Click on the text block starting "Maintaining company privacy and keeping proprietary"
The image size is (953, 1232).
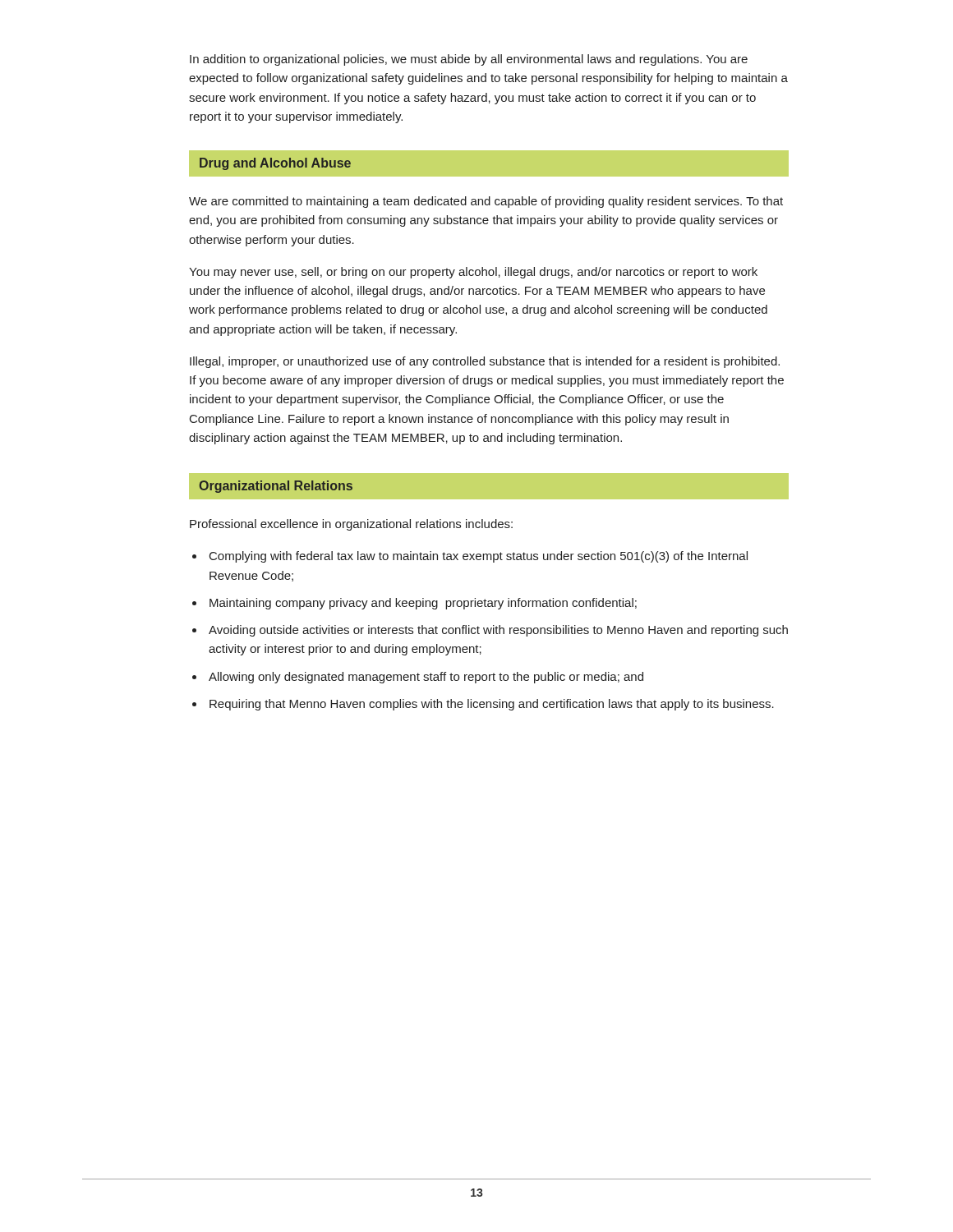click(423, 602)
